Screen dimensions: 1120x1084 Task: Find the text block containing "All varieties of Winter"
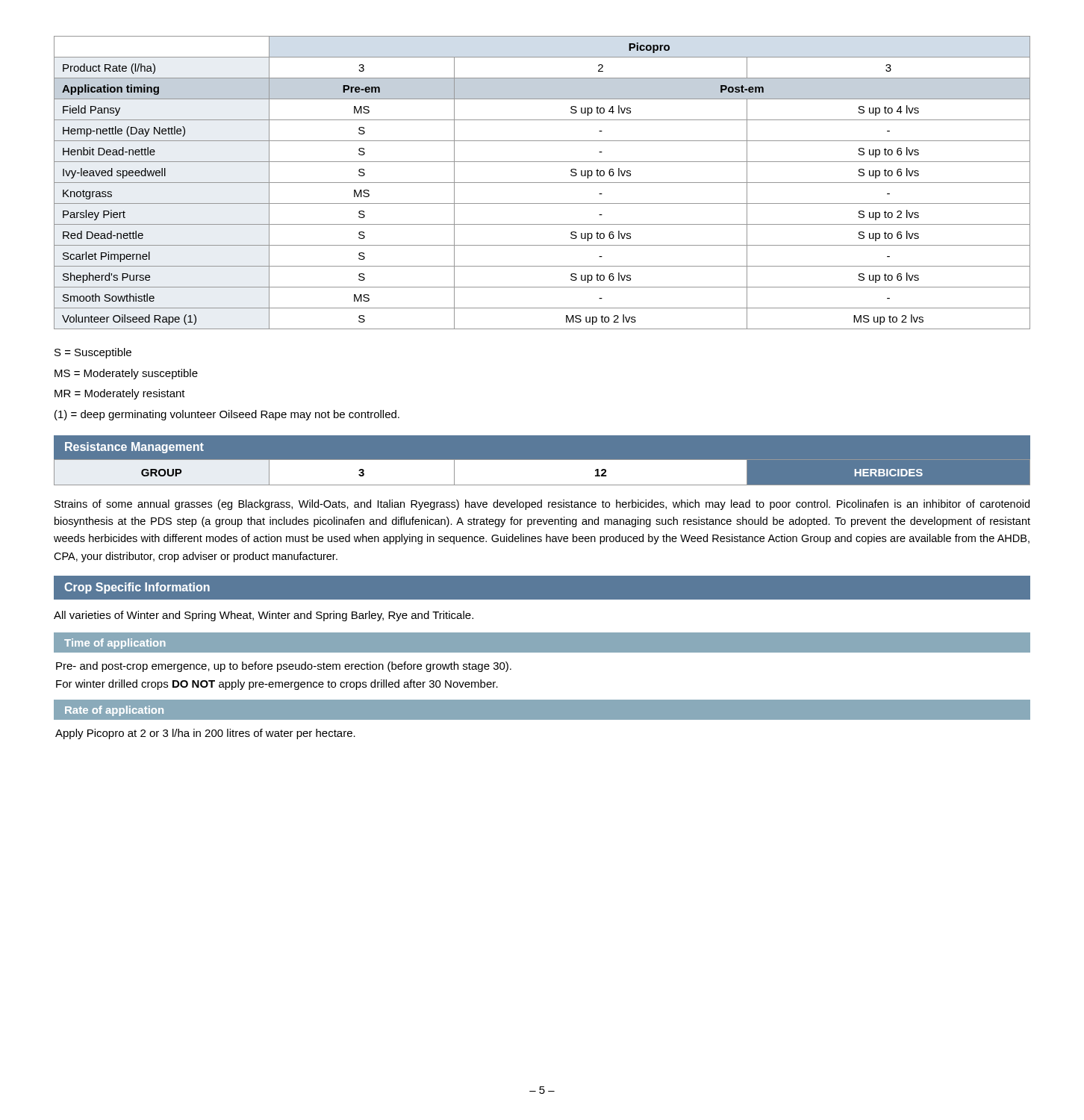coord(264,615)
